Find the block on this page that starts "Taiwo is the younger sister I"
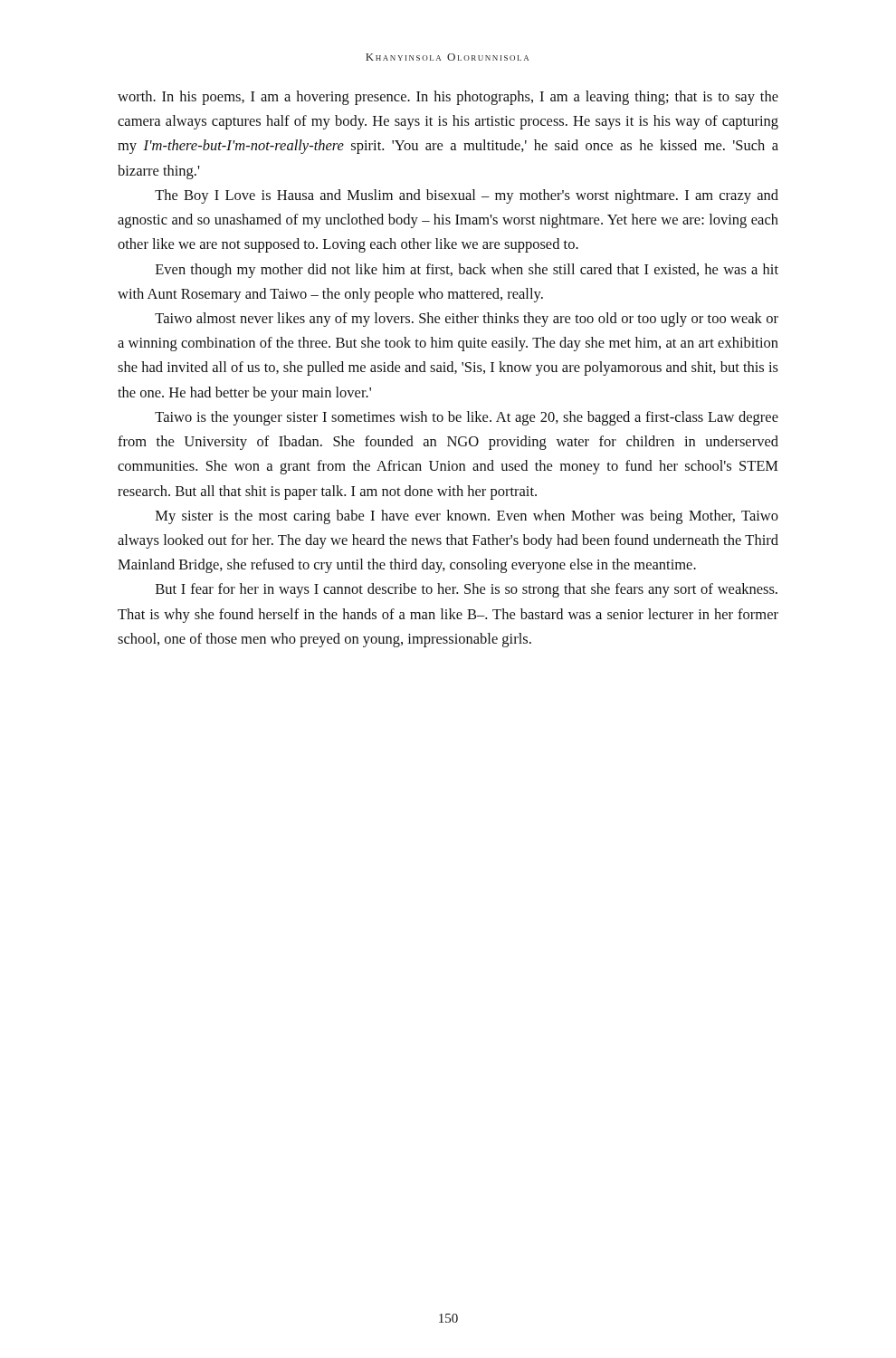Image resolution: width=896 pixels, height=1358 pixels. (448, 454)
